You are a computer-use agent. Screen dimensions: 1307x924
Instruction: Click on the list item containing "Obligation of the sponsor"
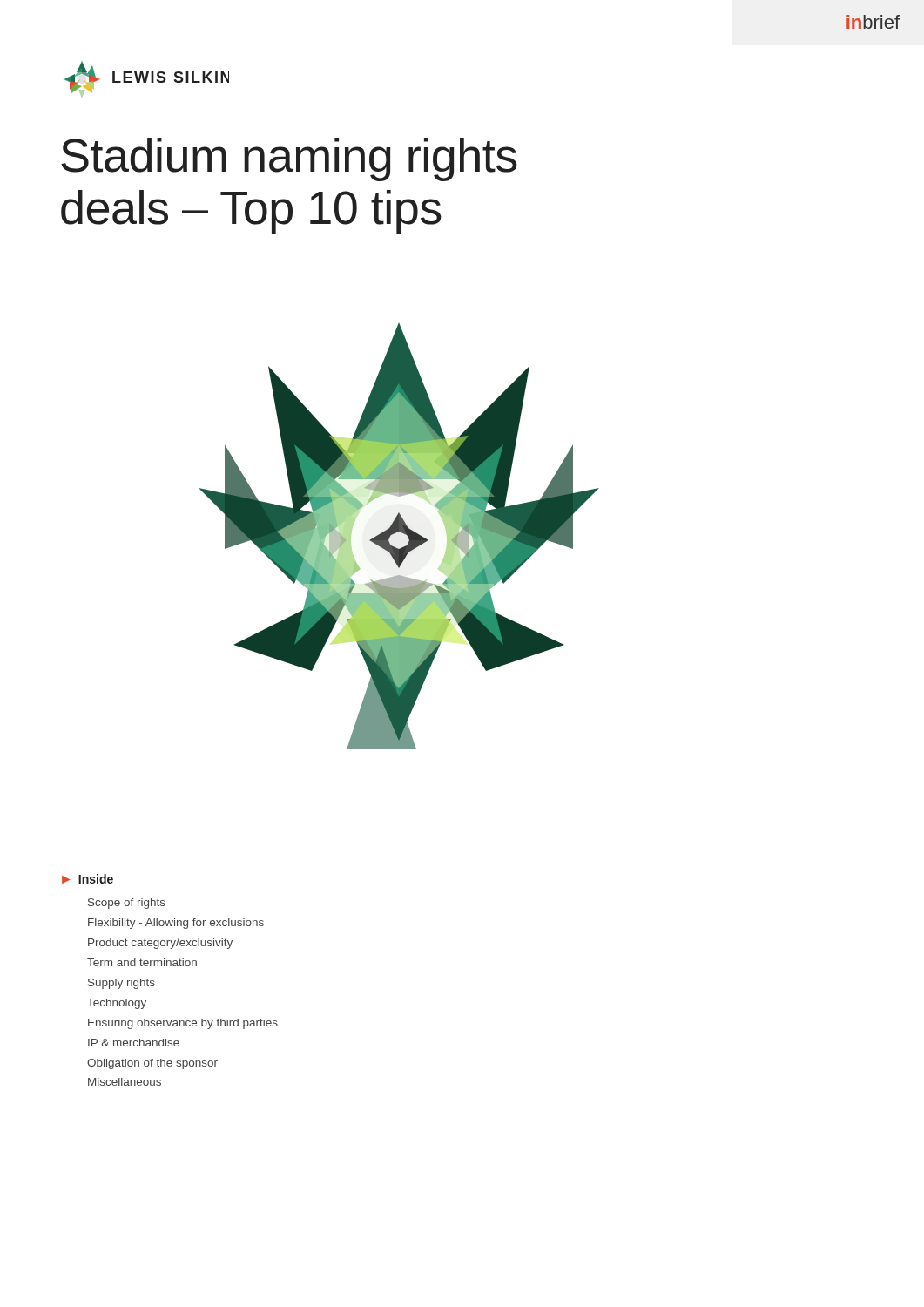click(x=152, y=1062)
